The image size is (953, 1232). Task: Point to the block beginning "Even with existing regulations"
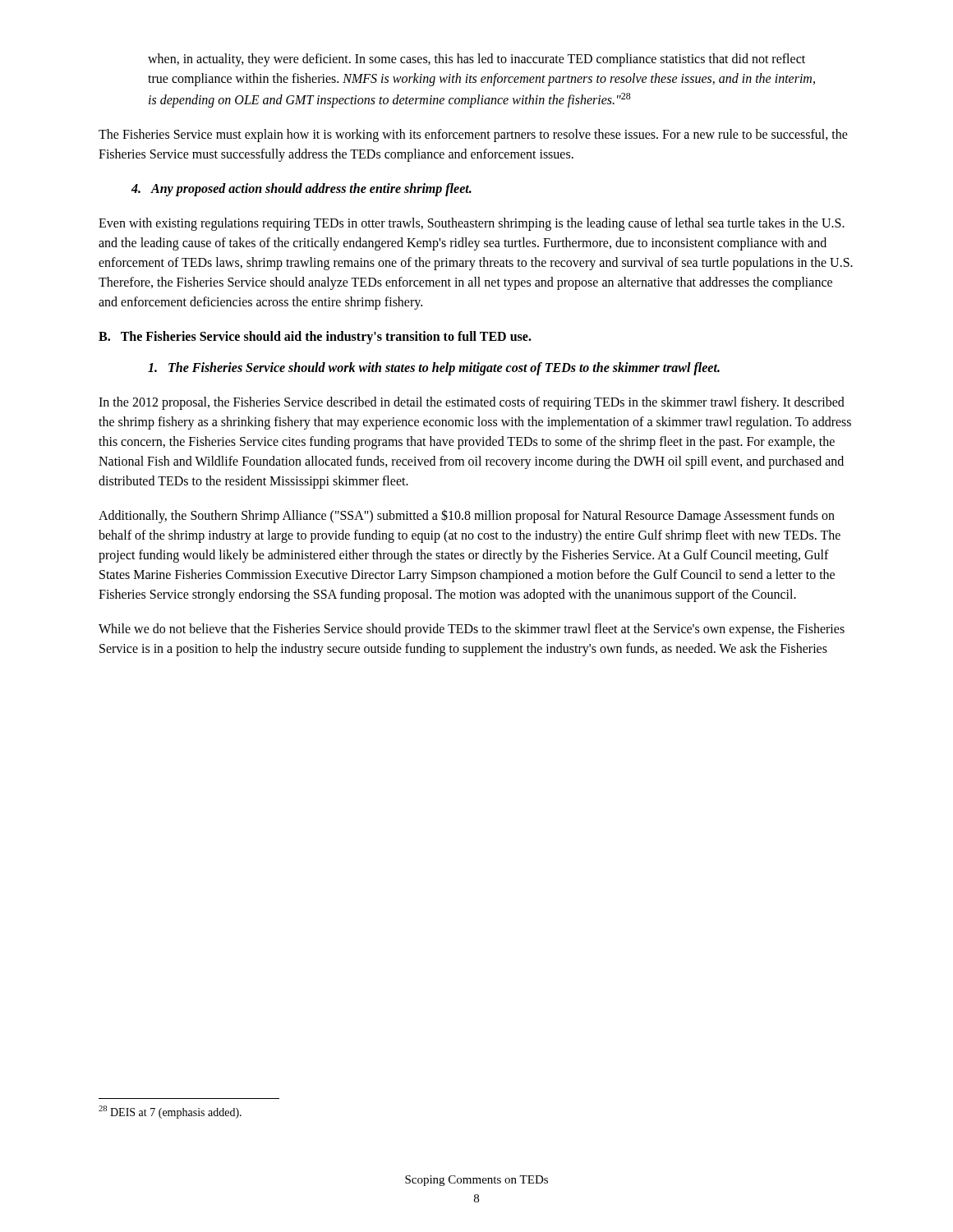click(x=476, y=263)
